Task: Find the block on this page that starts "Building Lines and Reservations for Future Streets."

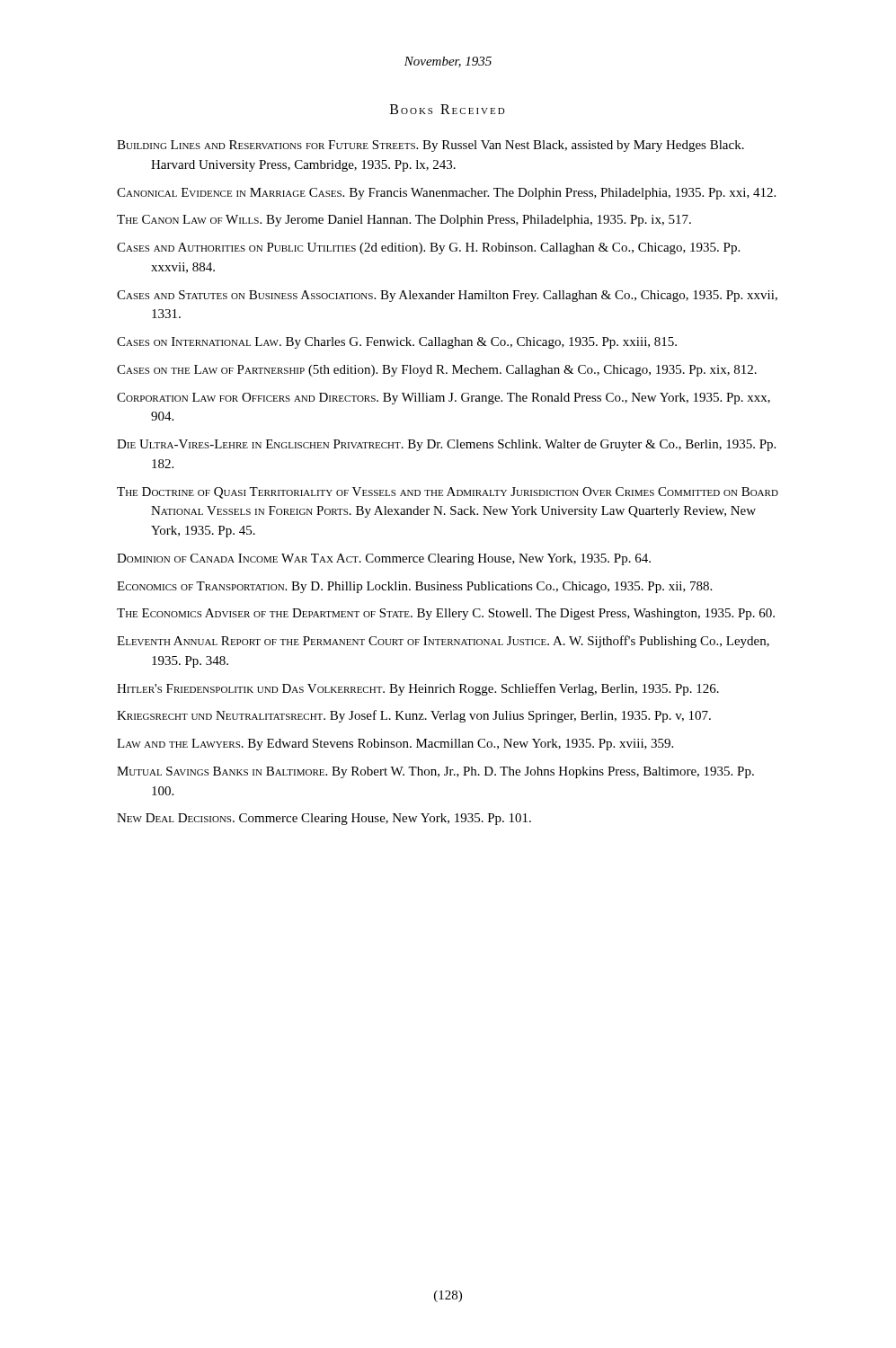Action: pyautogui.click(x=431, y=154)
